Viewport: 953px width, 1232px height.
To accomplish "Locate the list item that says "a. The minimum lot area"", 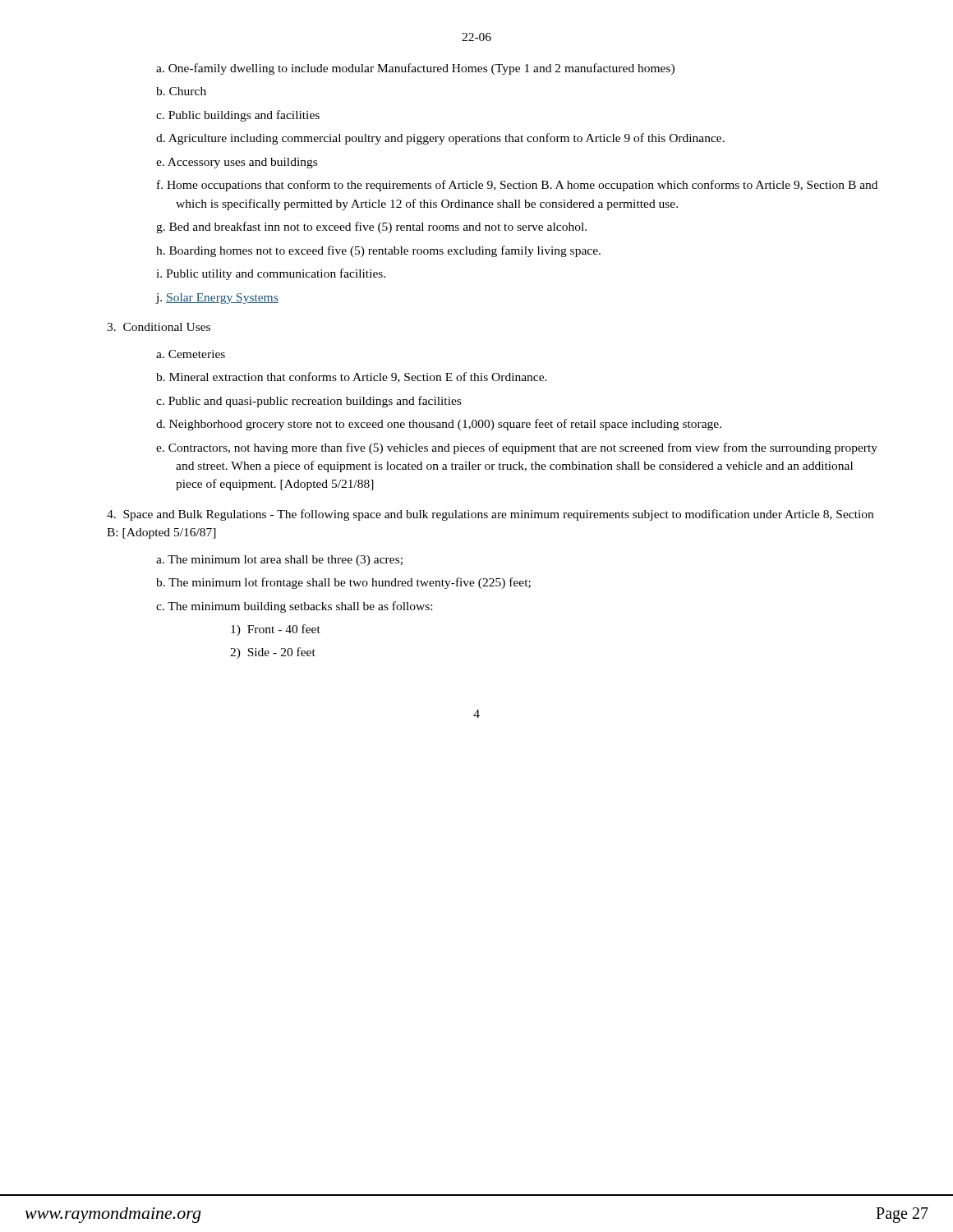I will click(x=280, y=559).
